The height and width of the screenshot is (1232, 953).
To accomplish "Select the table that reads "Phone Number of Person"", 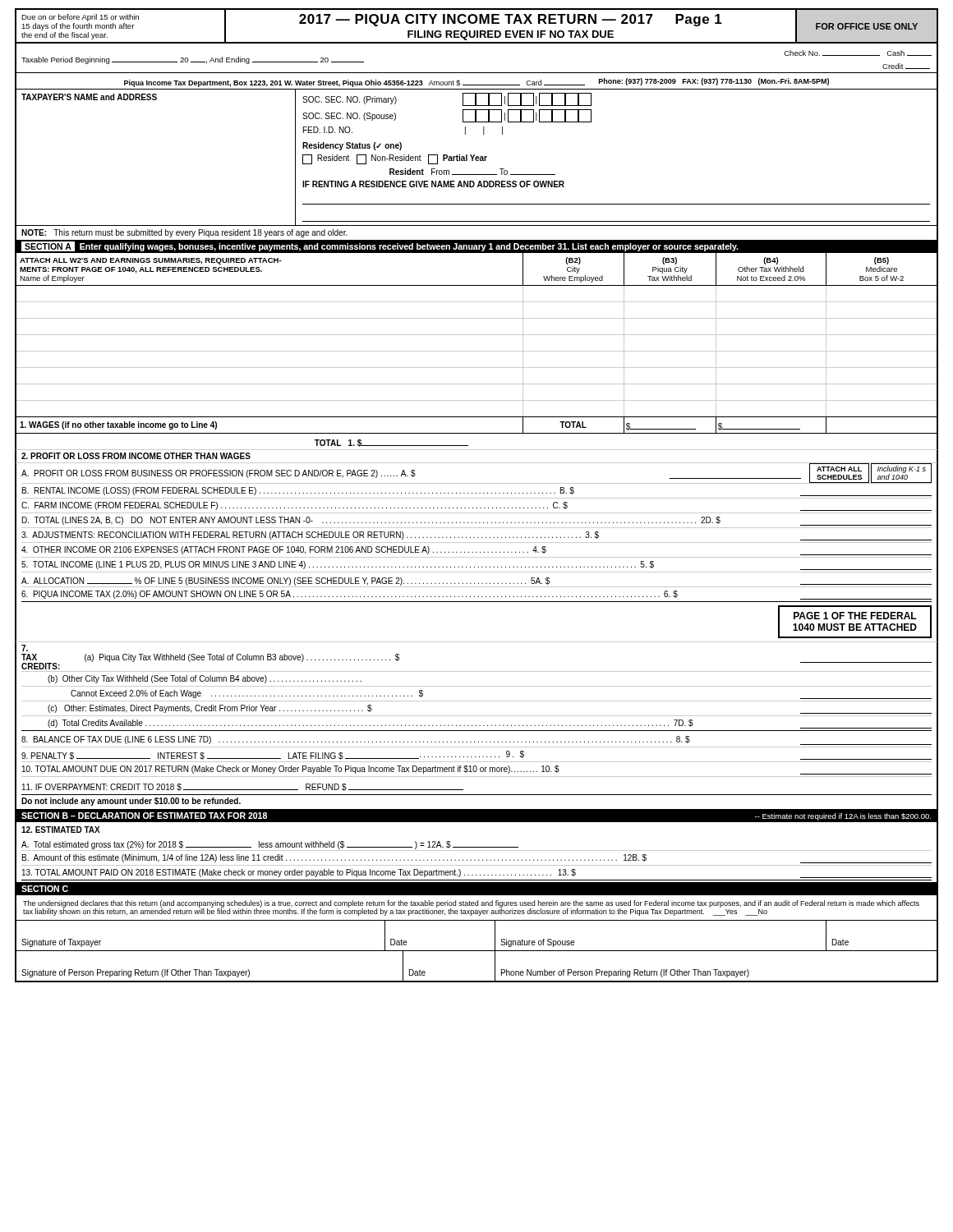I will pos(476,967).
